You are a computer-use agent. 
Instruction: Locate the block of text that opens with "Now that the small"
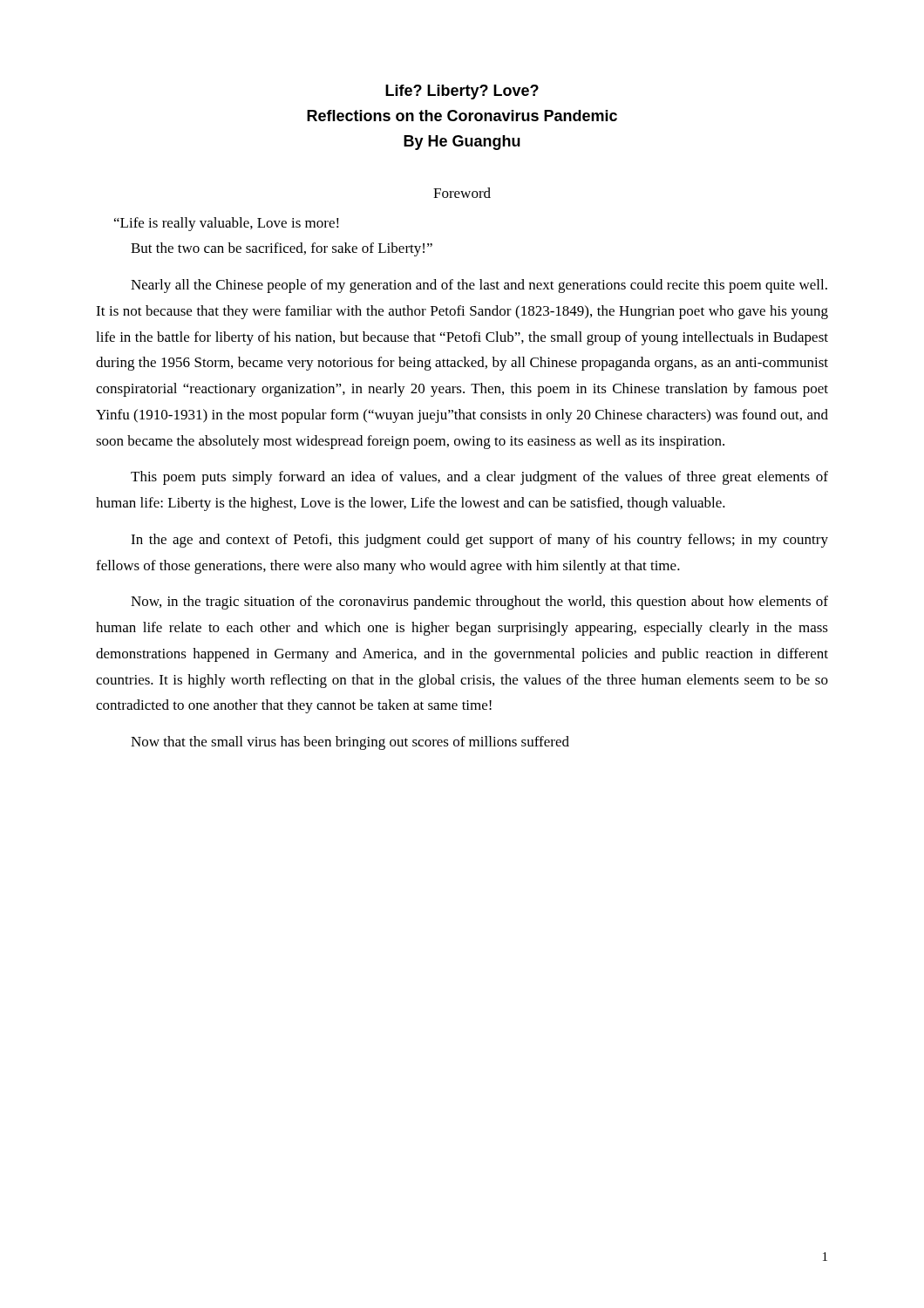click(462, 742)
